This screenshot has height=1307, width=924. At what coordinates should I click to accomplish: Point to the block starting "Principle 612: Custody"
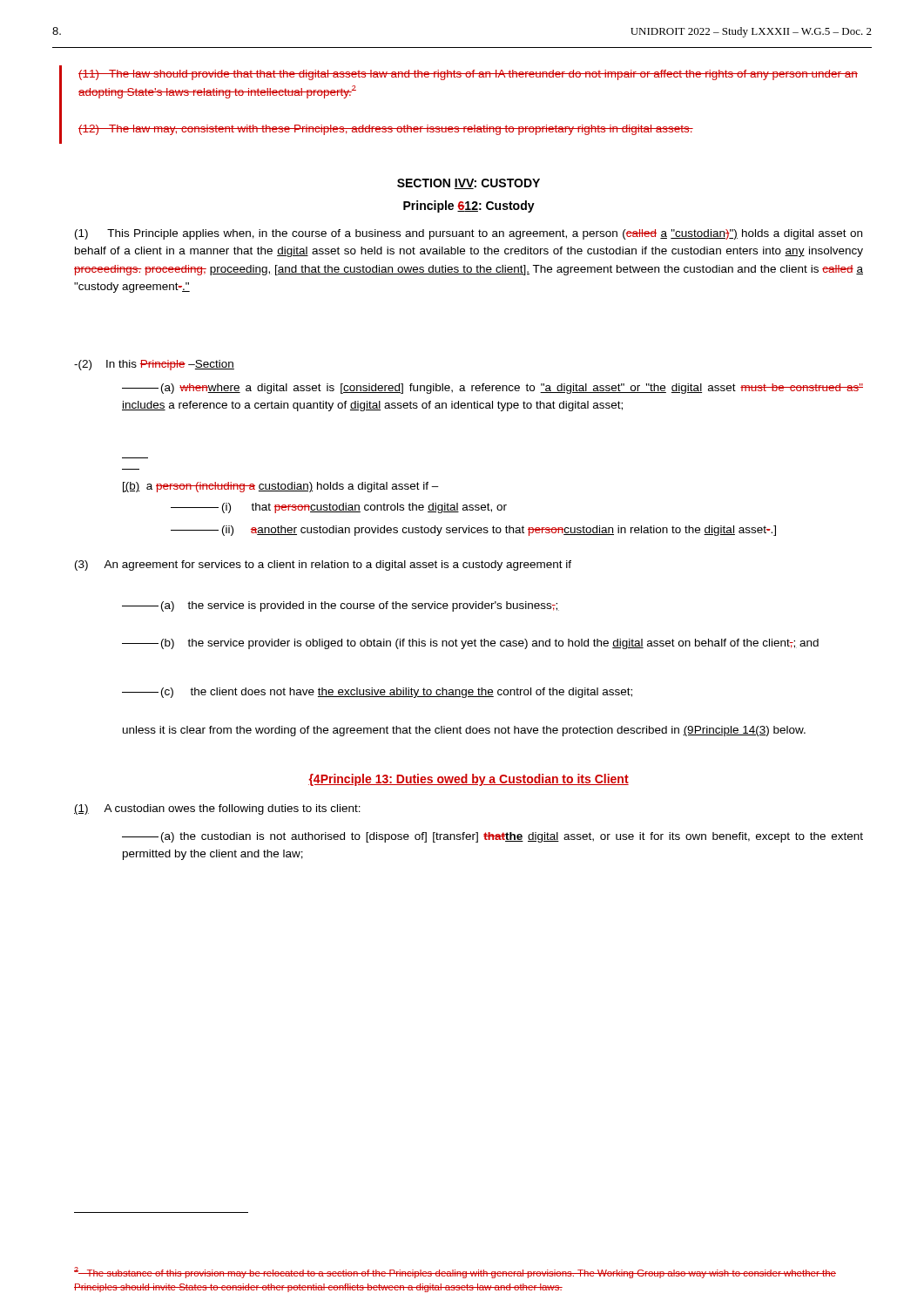click(x=469, y=206)
